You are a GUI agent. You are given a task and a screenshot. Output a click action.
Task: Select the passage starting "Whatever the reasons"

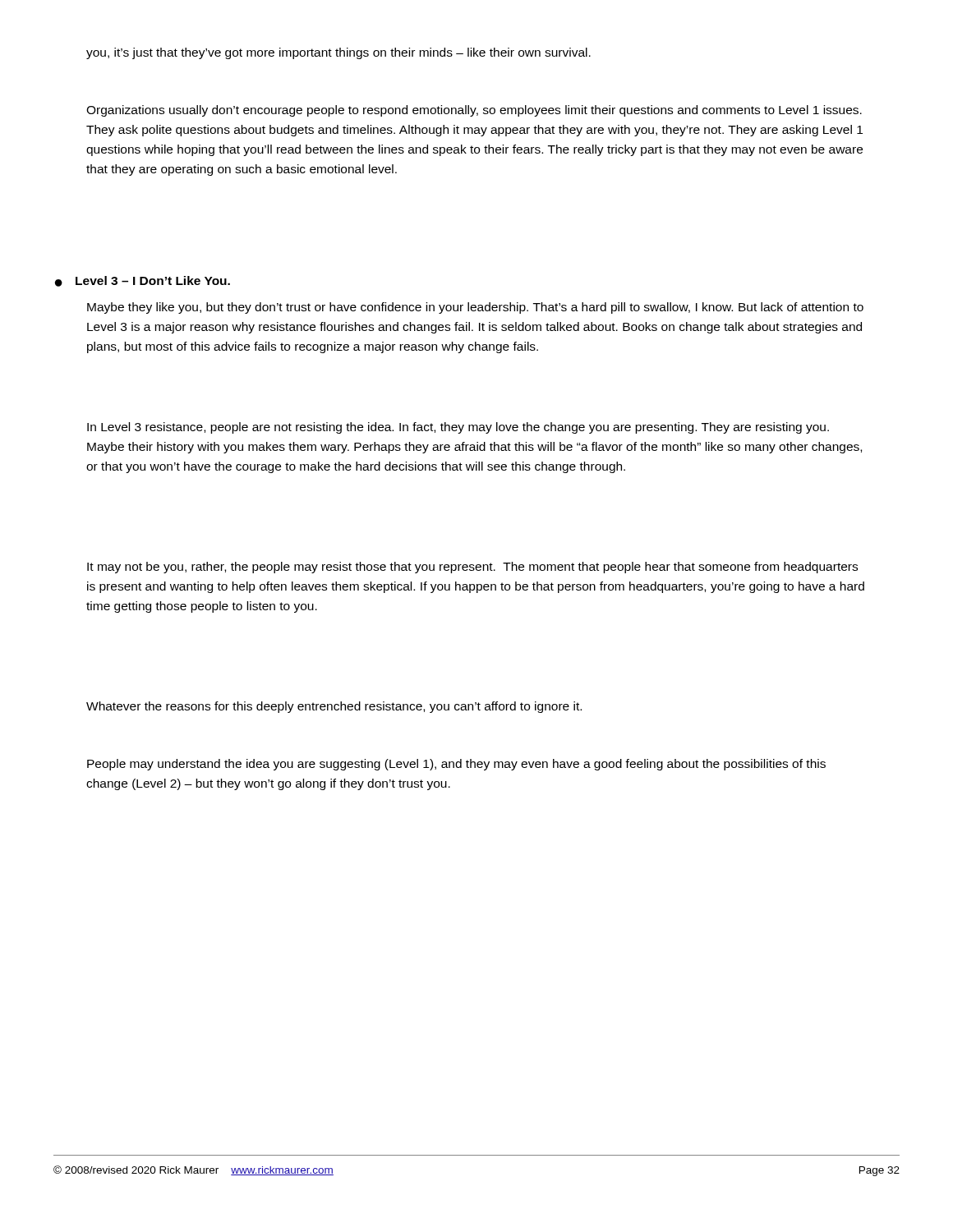[x=479, y=706]
